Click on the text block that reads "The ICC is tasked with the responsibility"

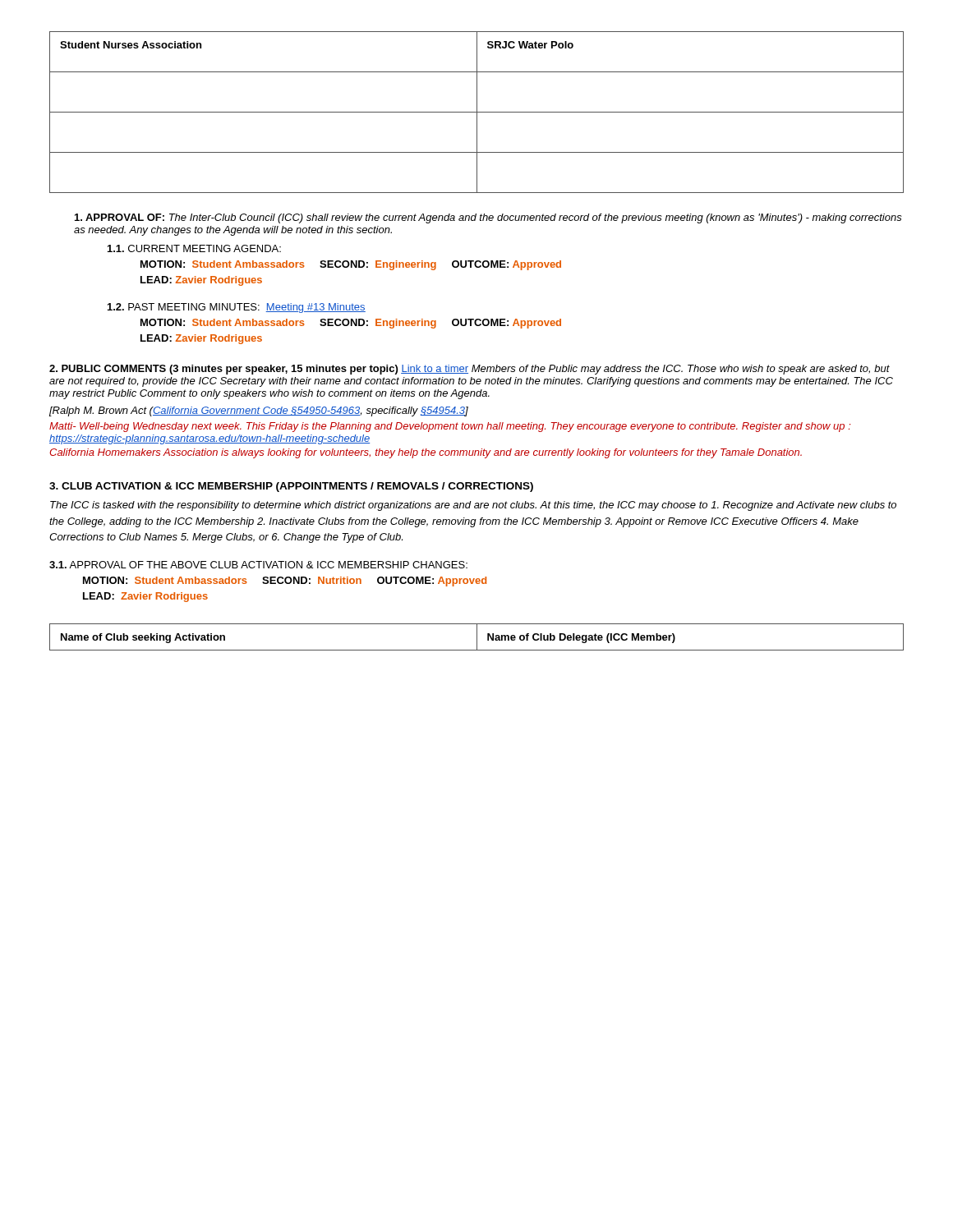tap(473, 521)
